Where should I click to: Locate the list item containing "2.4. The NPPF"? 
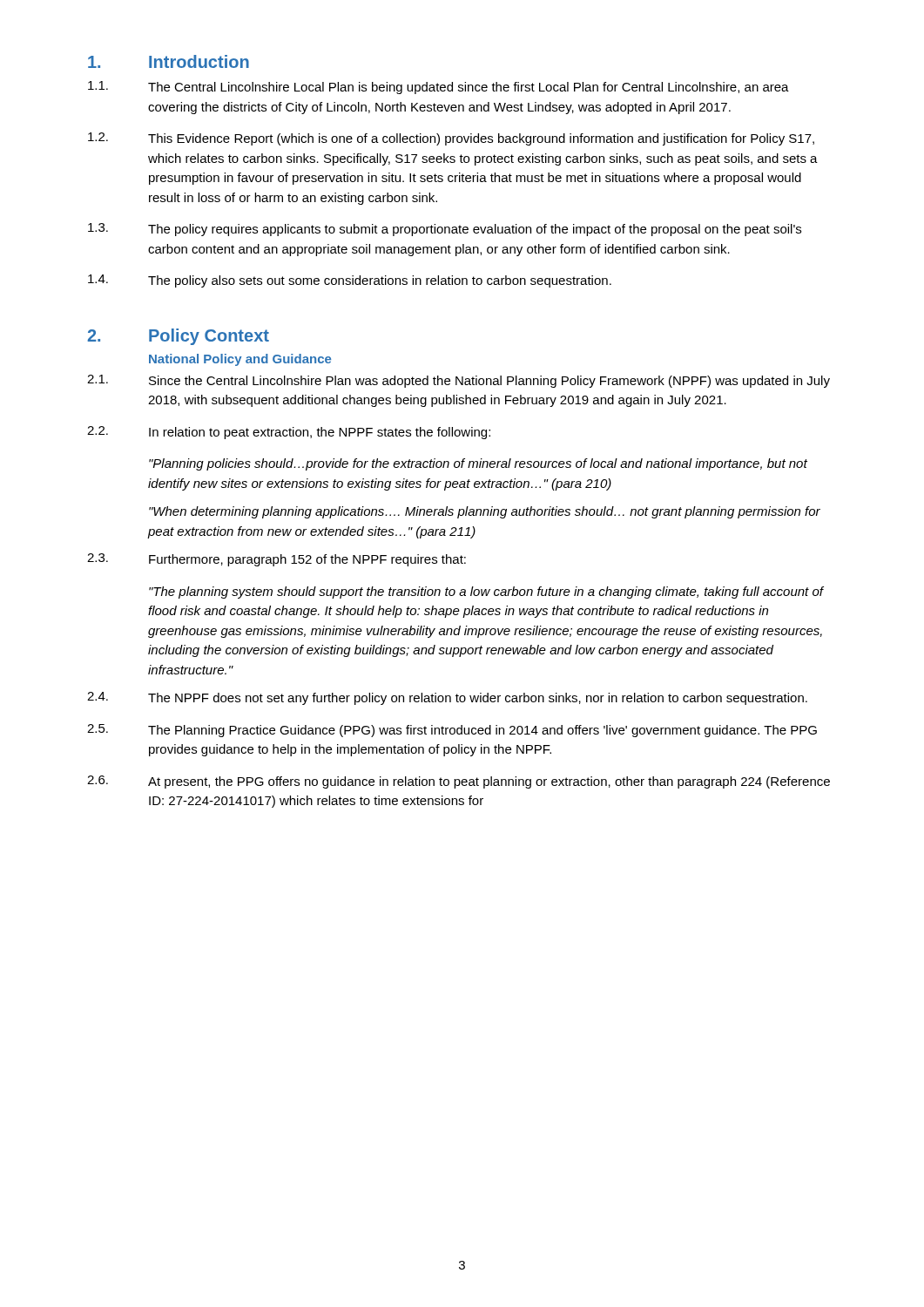click(x=462, y=698)
